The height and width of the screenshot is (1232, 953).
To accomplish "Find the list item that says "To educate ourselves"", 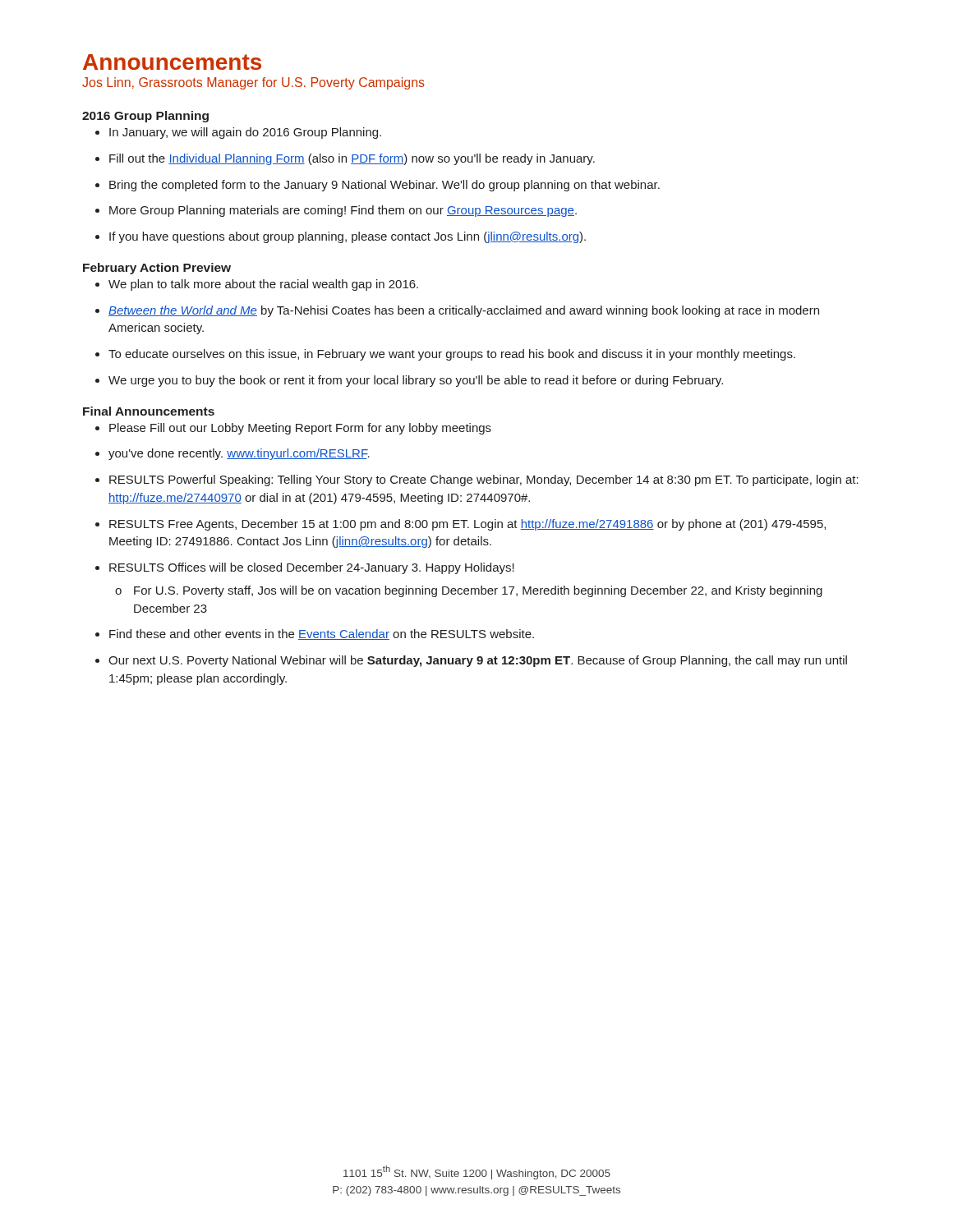I will (x=452, y=354).
